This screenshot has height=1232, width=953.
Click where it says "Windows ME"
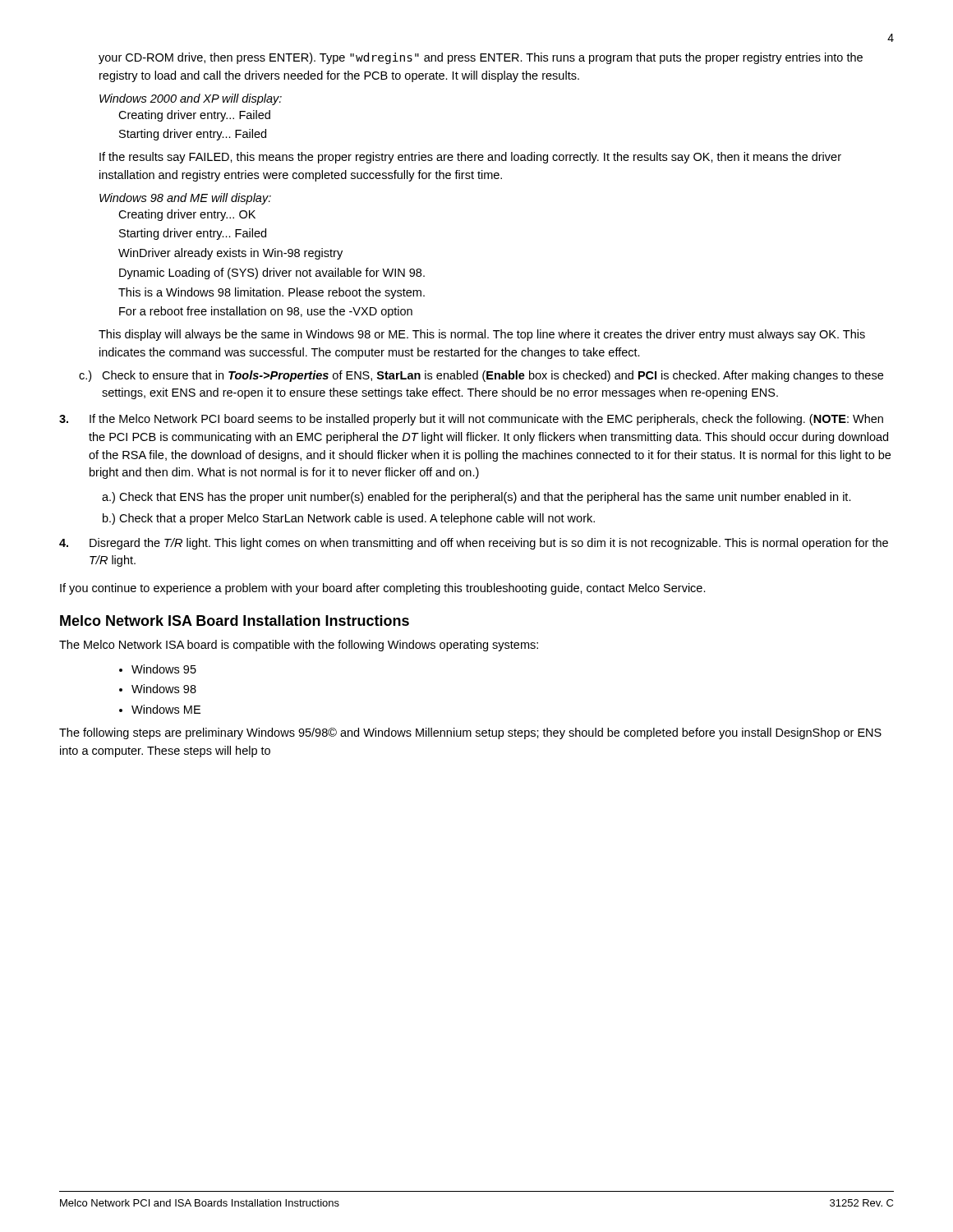point(166,710)
